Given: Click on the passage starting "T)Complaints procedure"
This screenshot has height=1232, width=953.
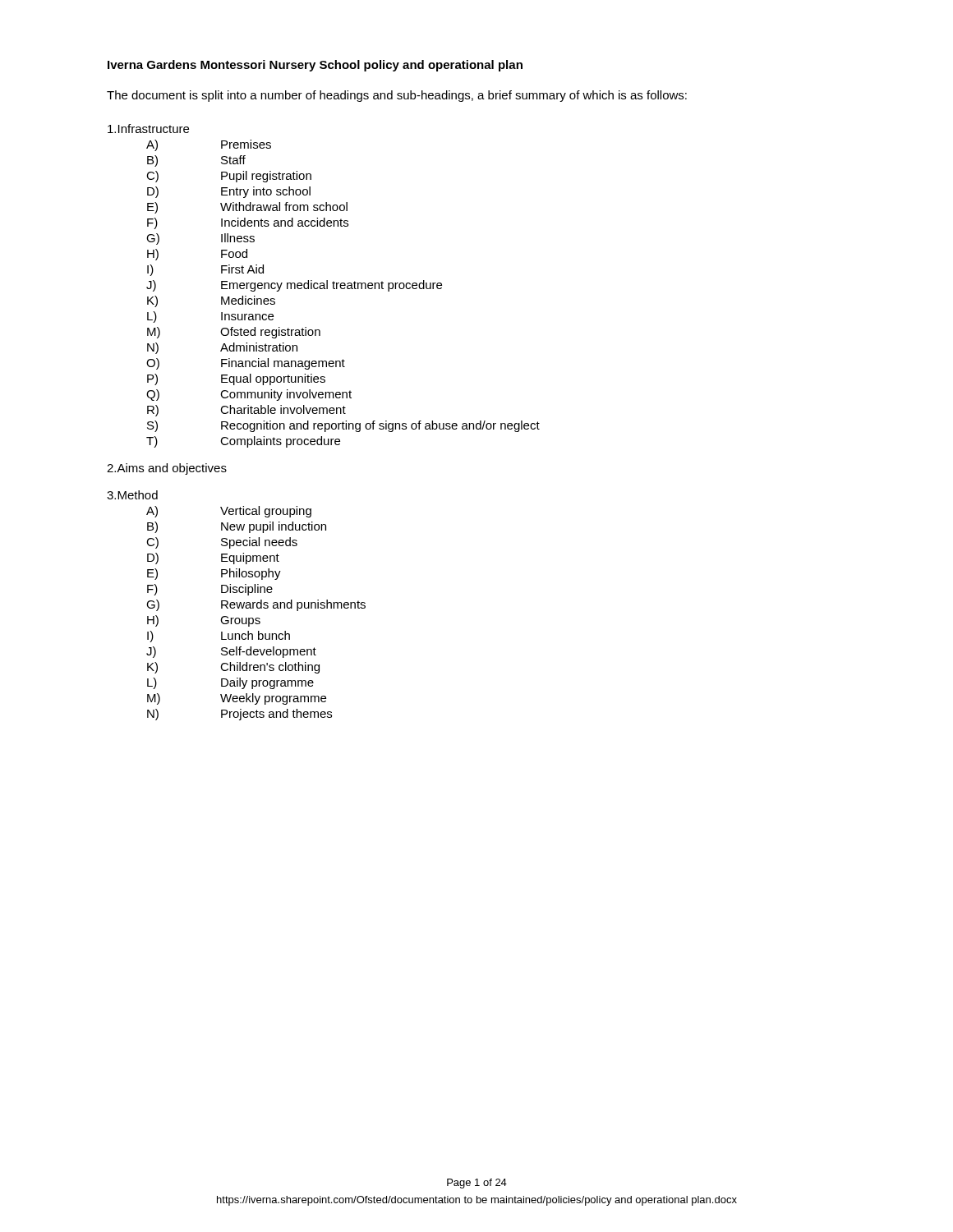Looking at the screenshot, I should click(224, 440).
